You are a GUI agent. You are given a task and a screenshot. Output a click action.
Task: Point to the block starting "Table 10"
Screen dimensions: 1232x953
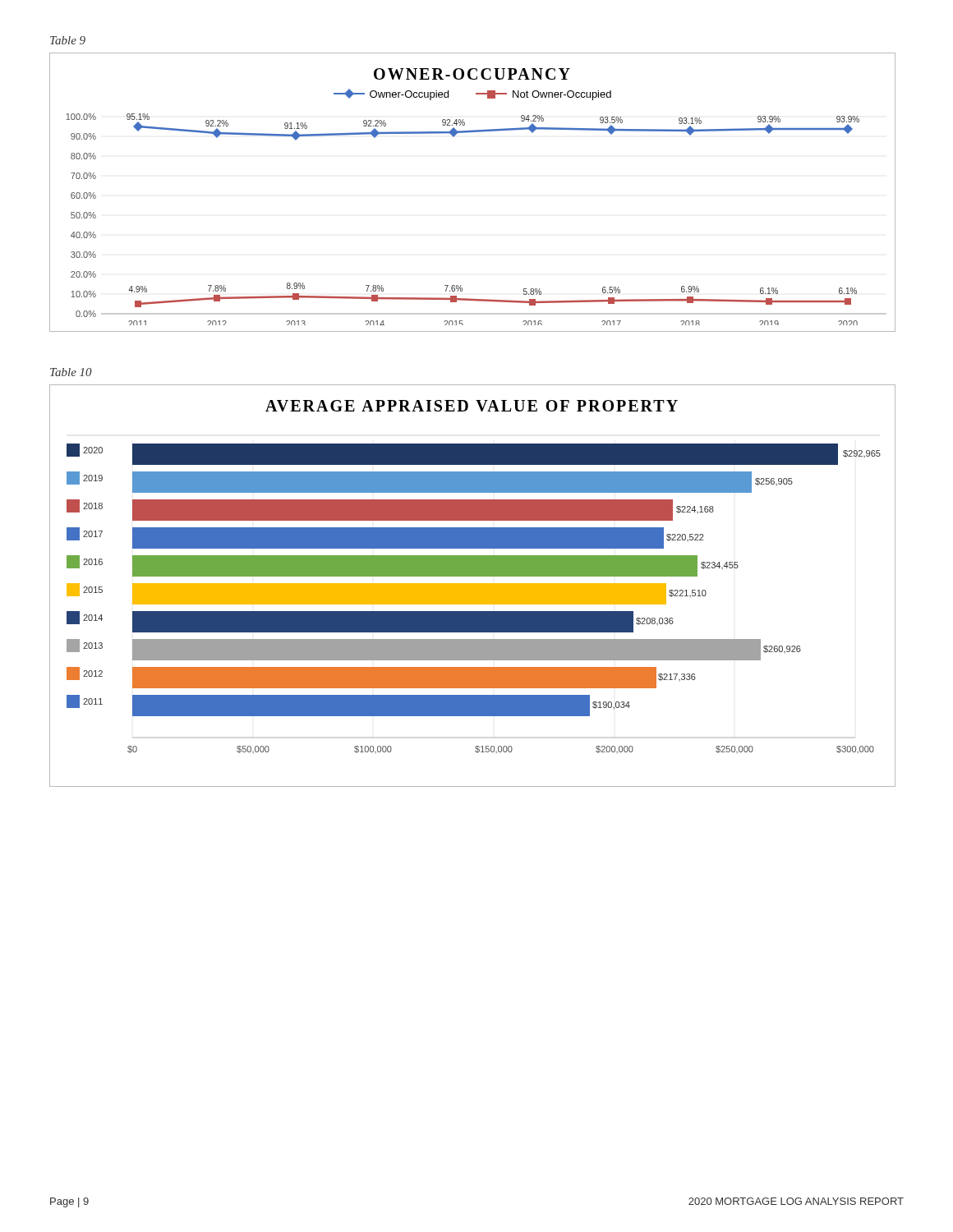(70, 372)
